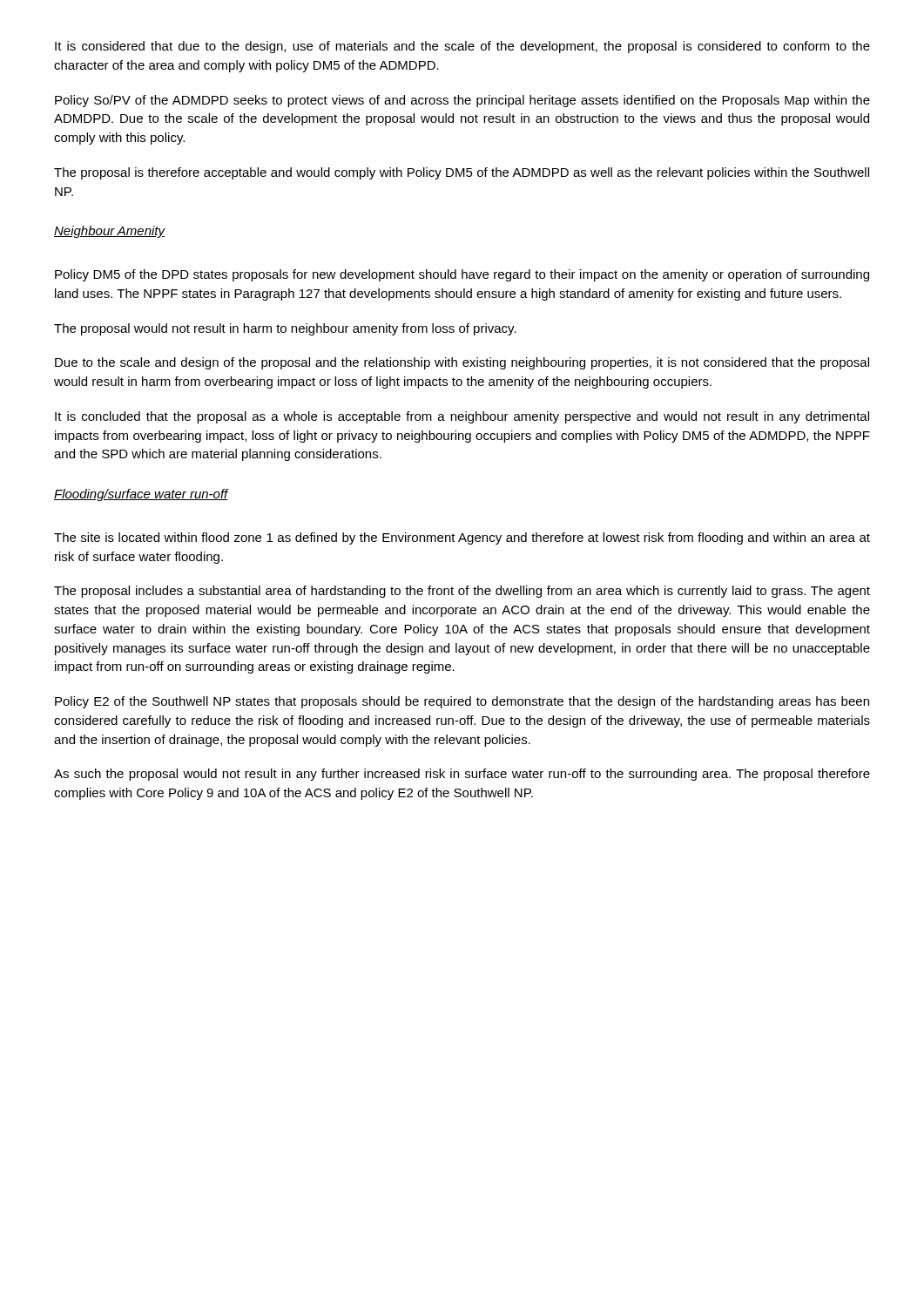
Task: Locate the block of text that opens with "As such the proposal would not result"
Action: coord(462,783)
